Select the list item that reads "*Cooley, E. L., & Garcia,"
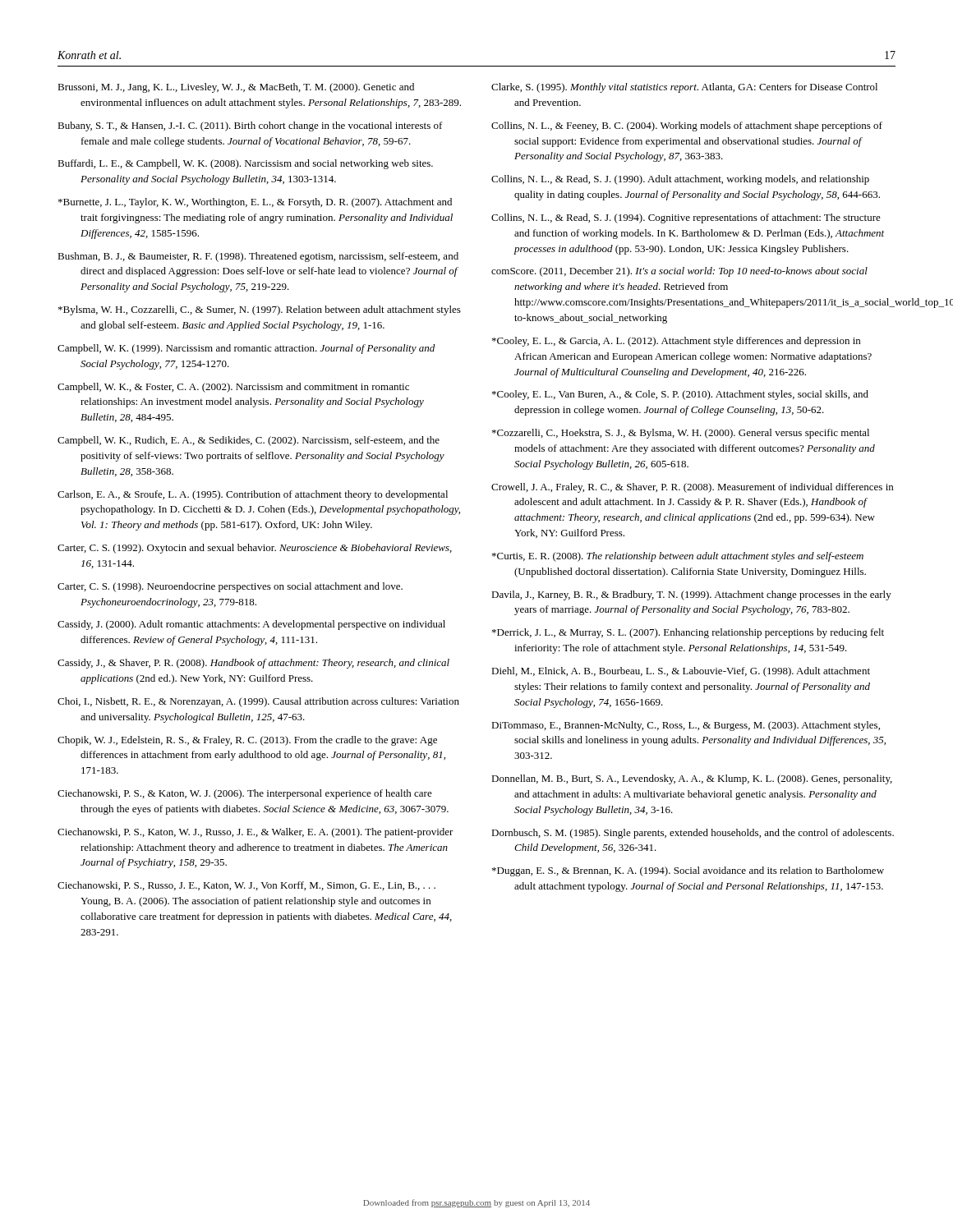953x1232 pixels. coord(682,356)
